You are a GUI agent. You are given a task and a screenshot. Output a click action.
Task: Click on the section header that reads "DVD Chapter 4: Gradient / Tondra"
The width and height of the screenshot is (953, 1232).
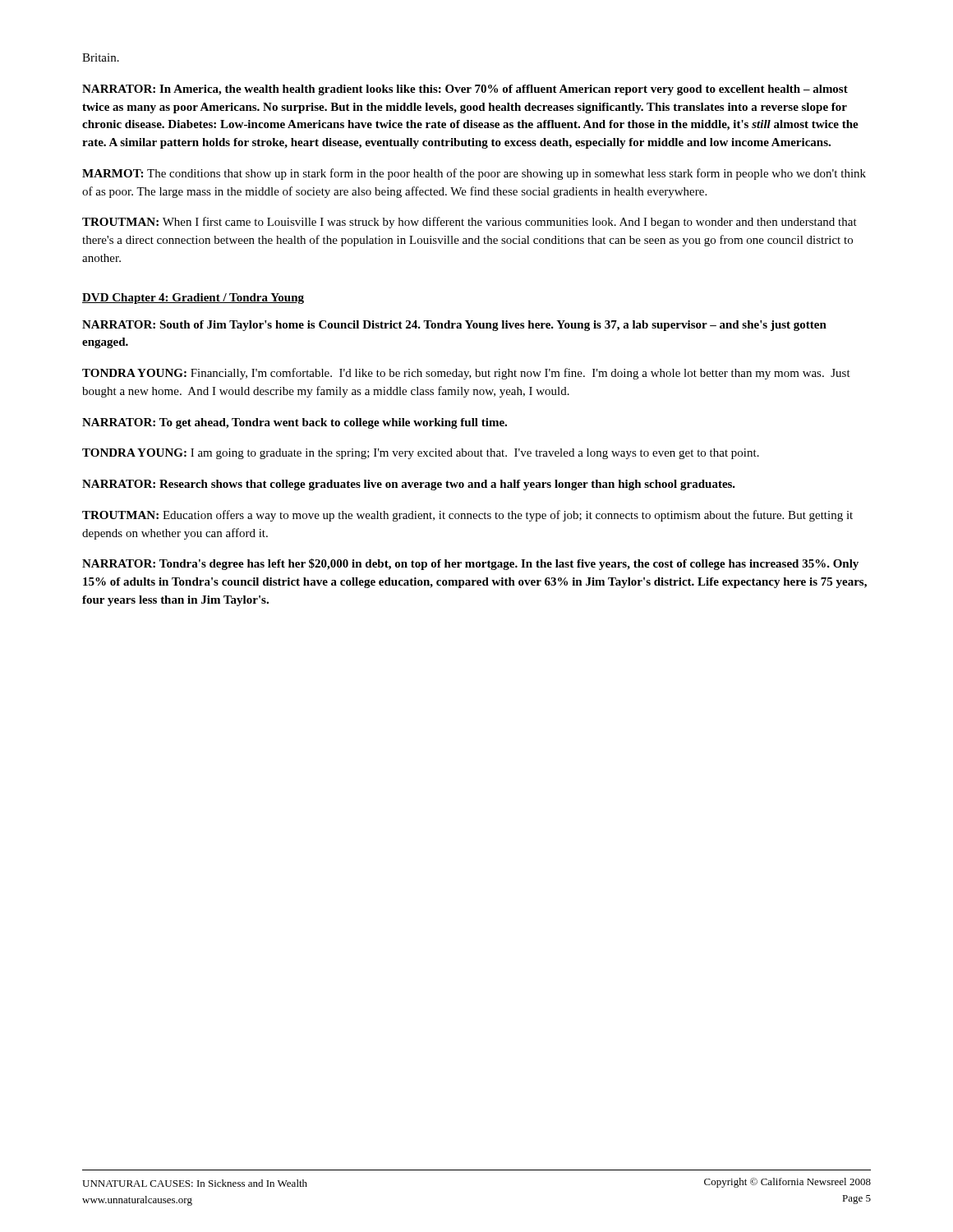[x=193, y=297]
